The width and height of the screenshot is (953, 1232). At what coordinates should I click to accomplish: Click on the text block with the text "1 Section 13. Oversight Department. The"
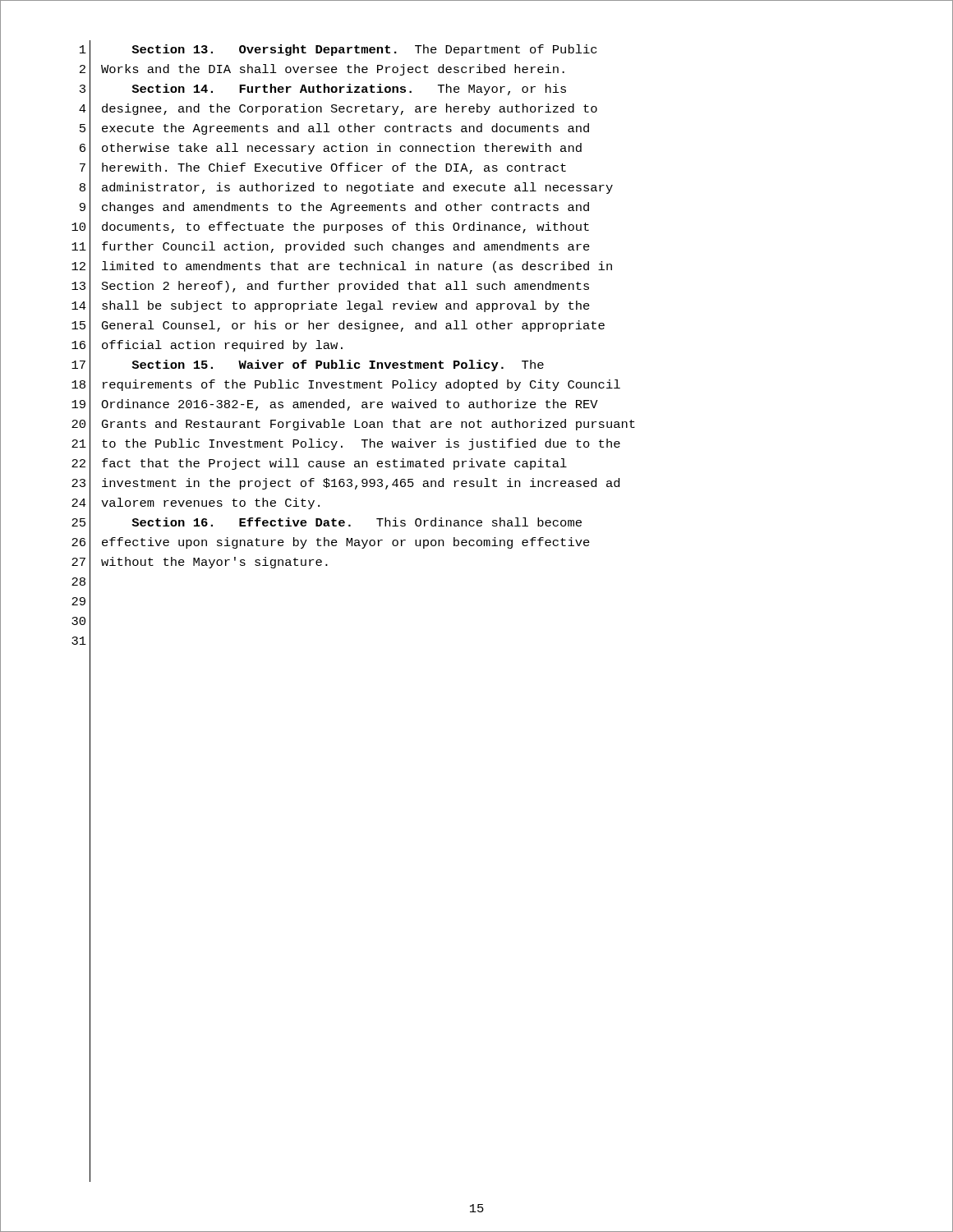(476, 60)
